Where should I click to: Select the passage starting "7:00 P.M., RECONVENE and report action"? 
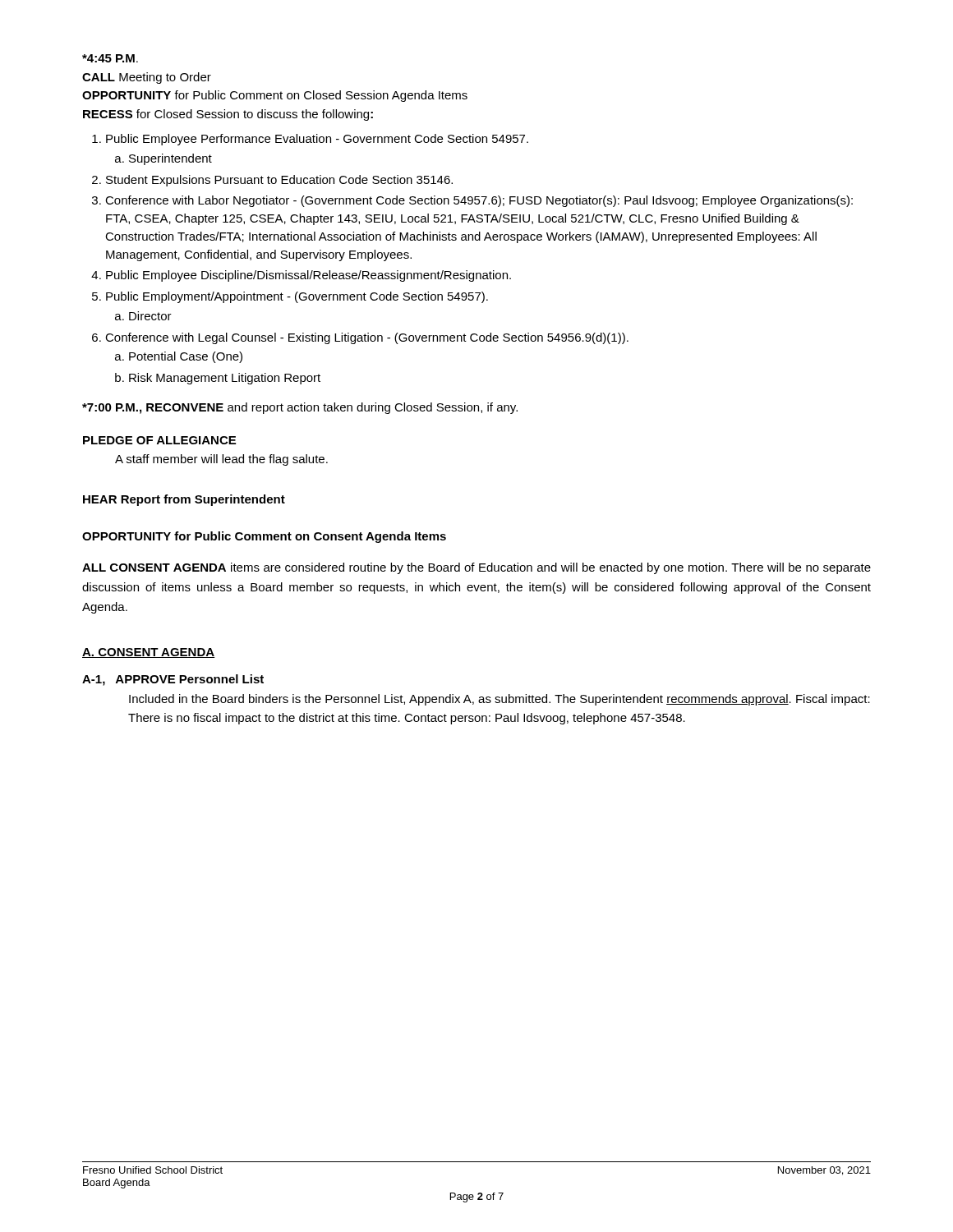pos(300,407)
